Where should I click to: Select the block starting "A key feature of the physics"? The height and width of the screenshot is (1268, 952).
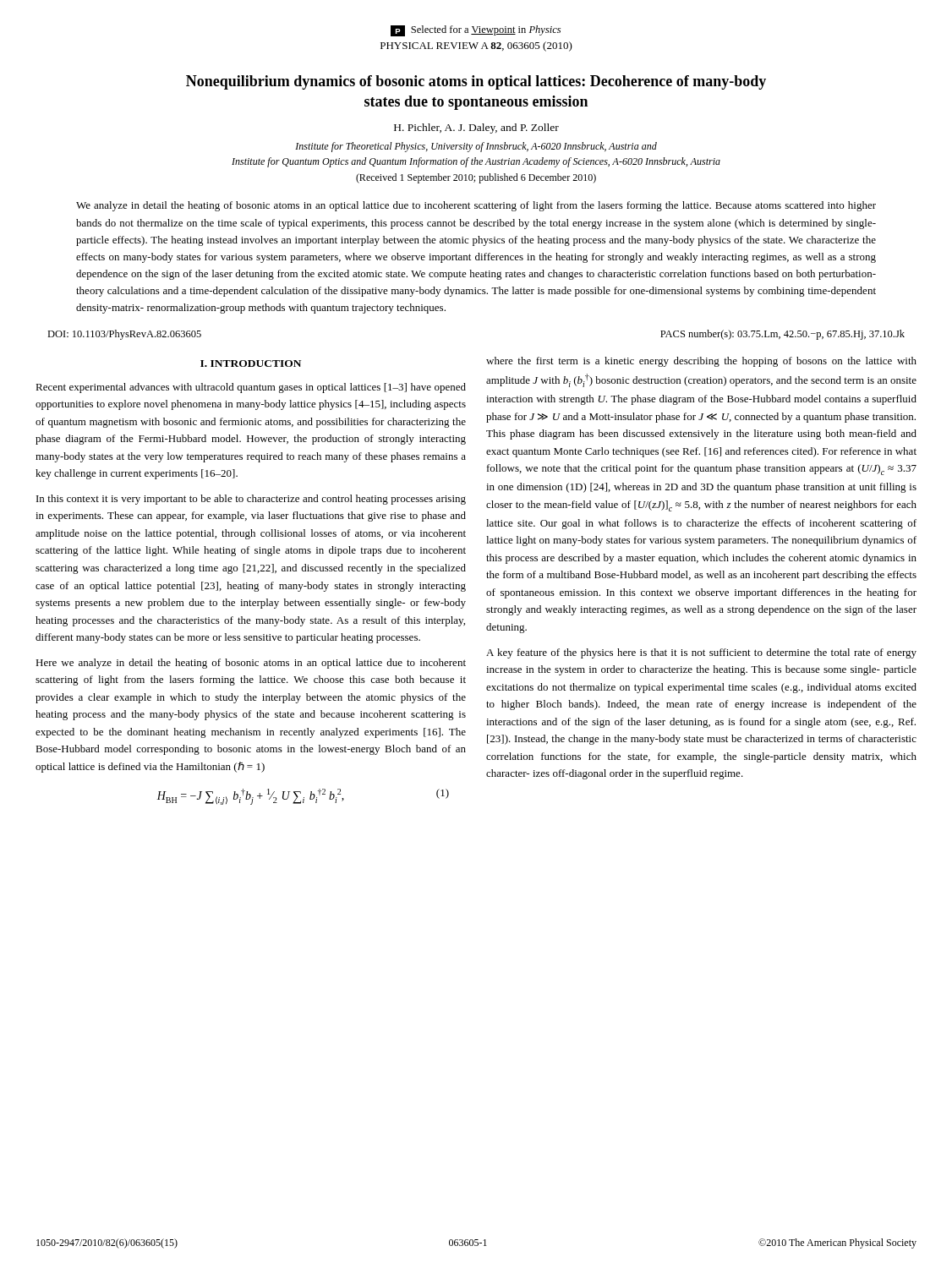point(701,712)
